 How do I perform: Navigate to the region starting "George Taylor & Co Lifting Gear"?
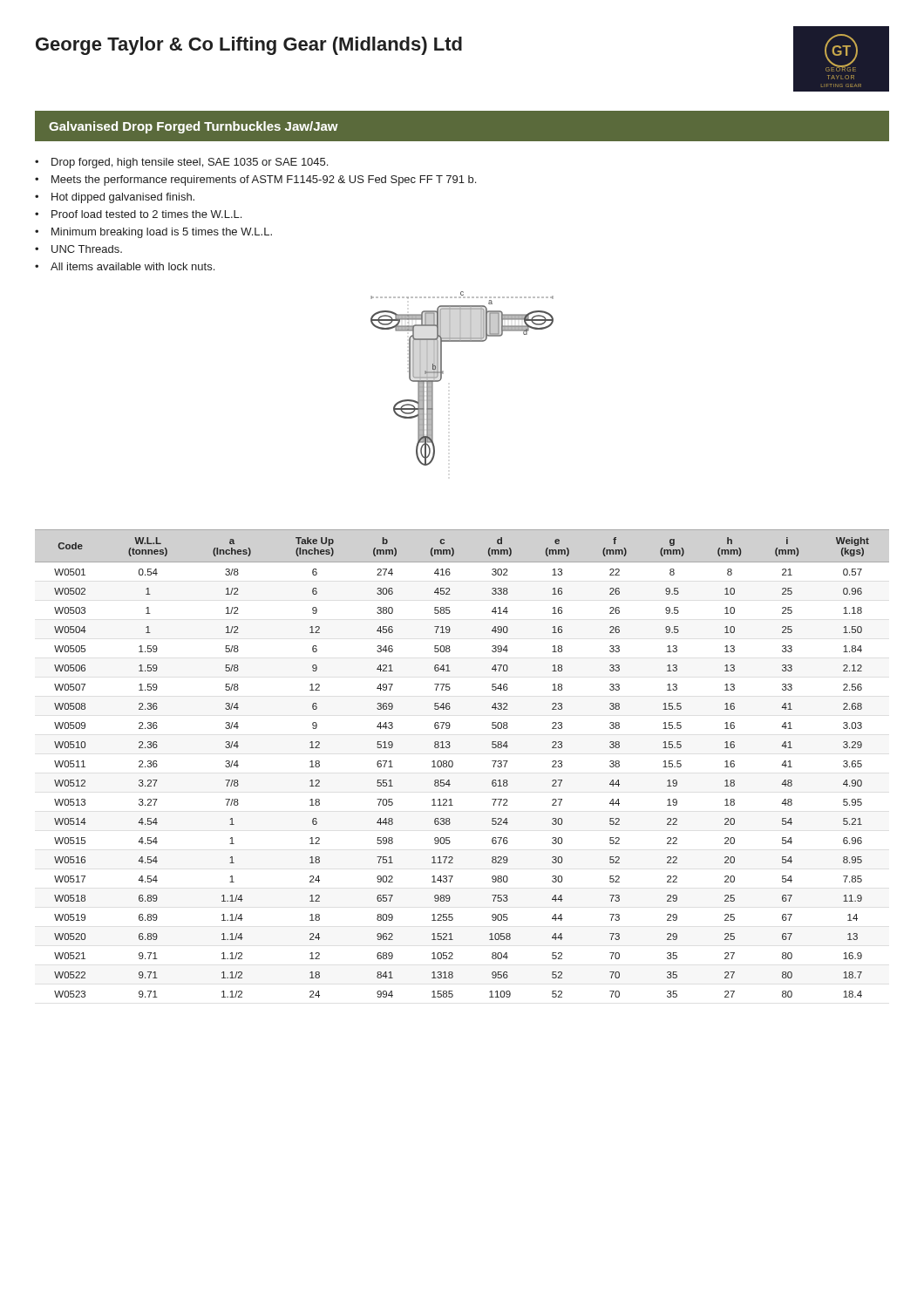[249, 44]
